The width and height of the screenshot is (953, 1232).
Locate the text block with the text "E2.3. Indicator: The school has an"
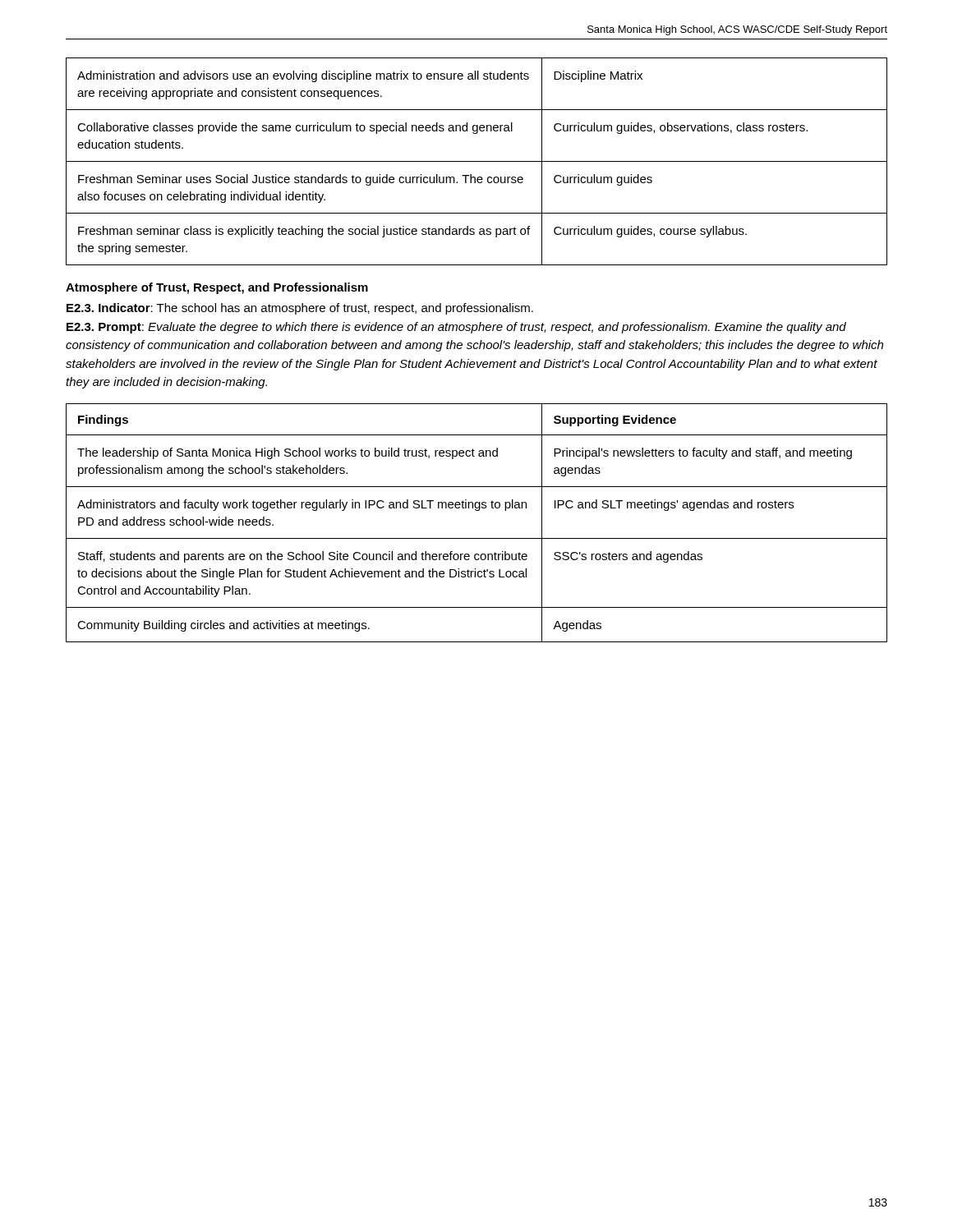[x=475, y=345]
